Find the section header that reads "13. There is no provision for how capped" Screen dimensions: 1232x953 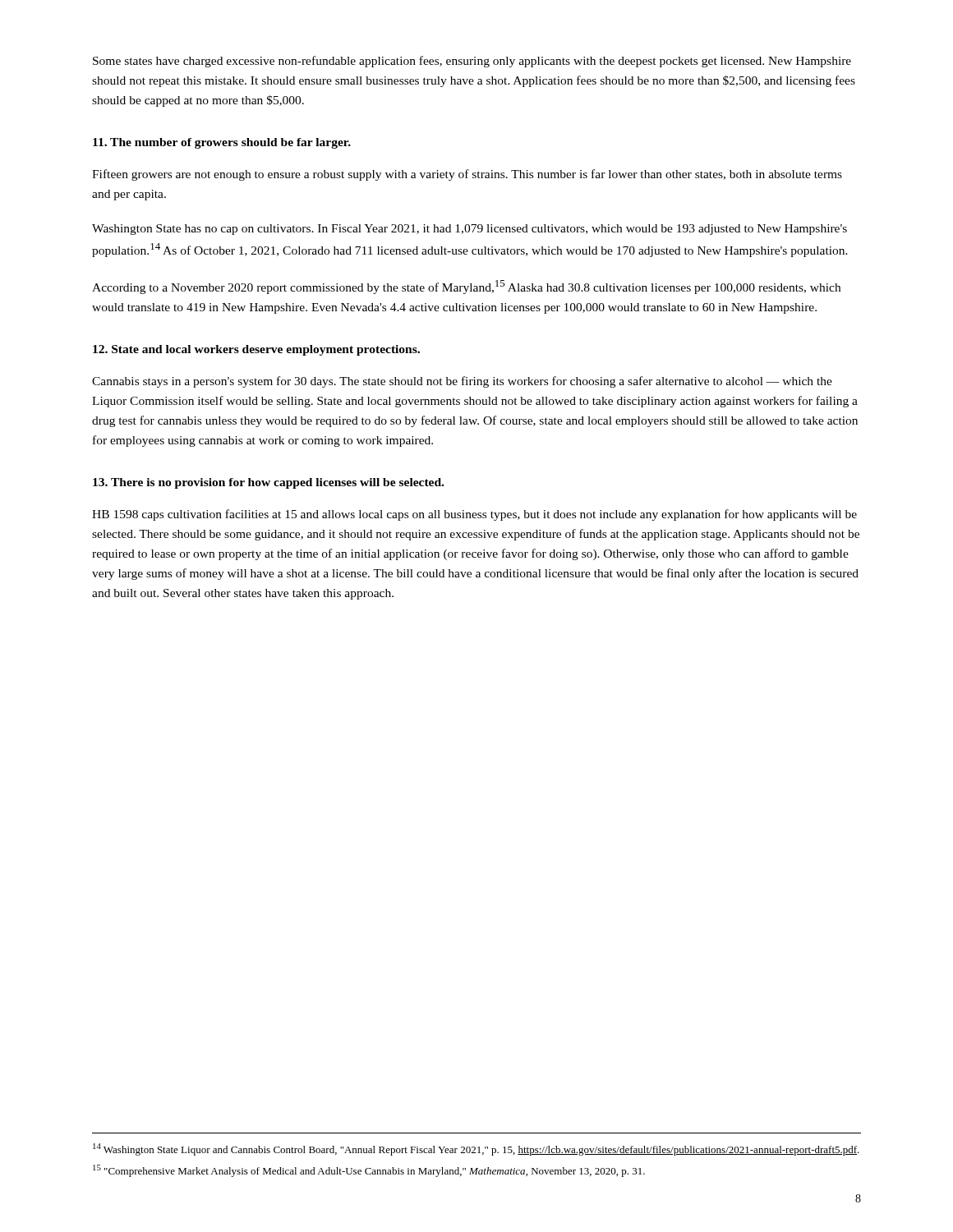pos(268,482)
